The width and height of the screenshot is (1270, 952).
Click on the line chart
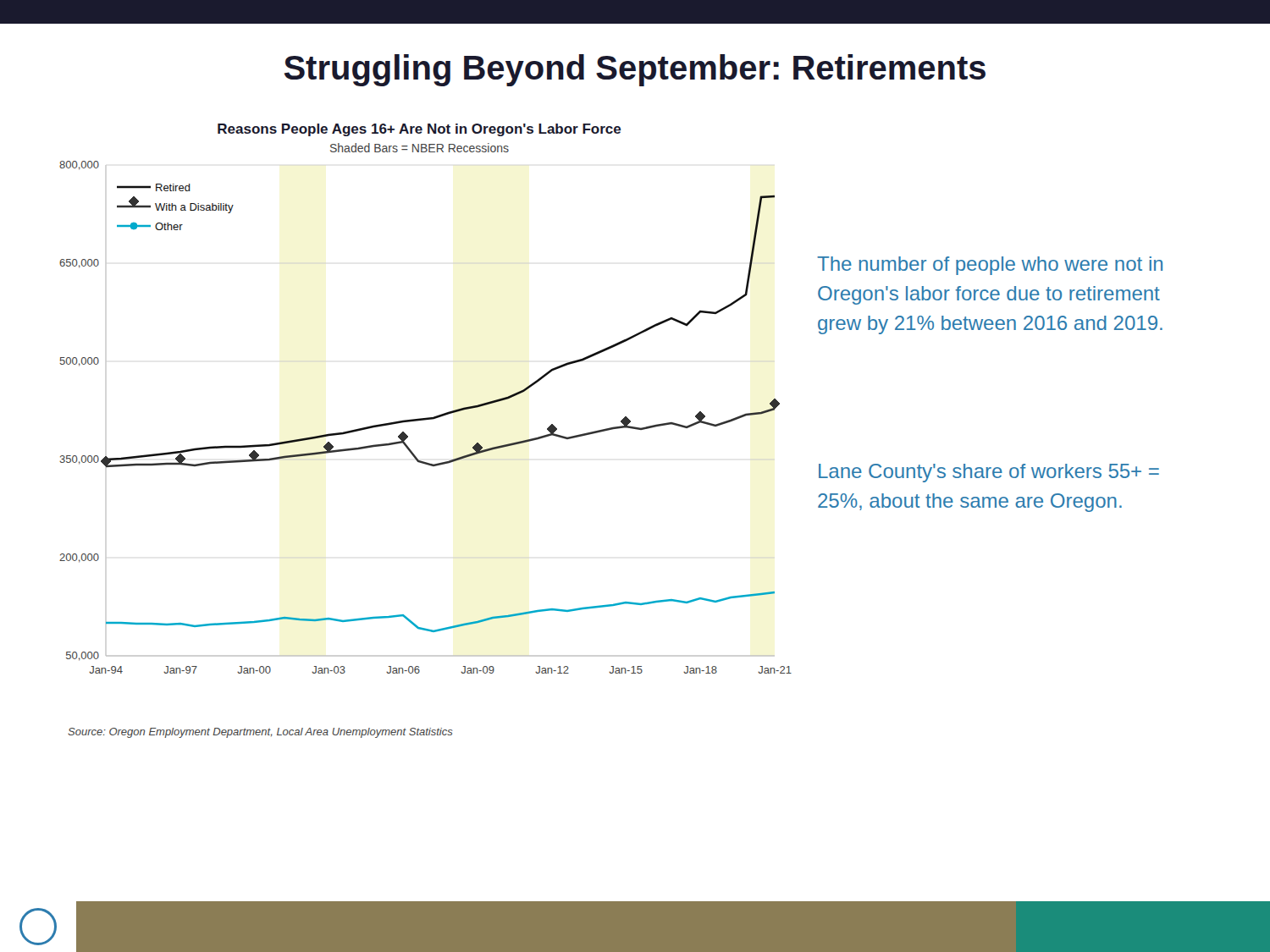click(419, 415)
